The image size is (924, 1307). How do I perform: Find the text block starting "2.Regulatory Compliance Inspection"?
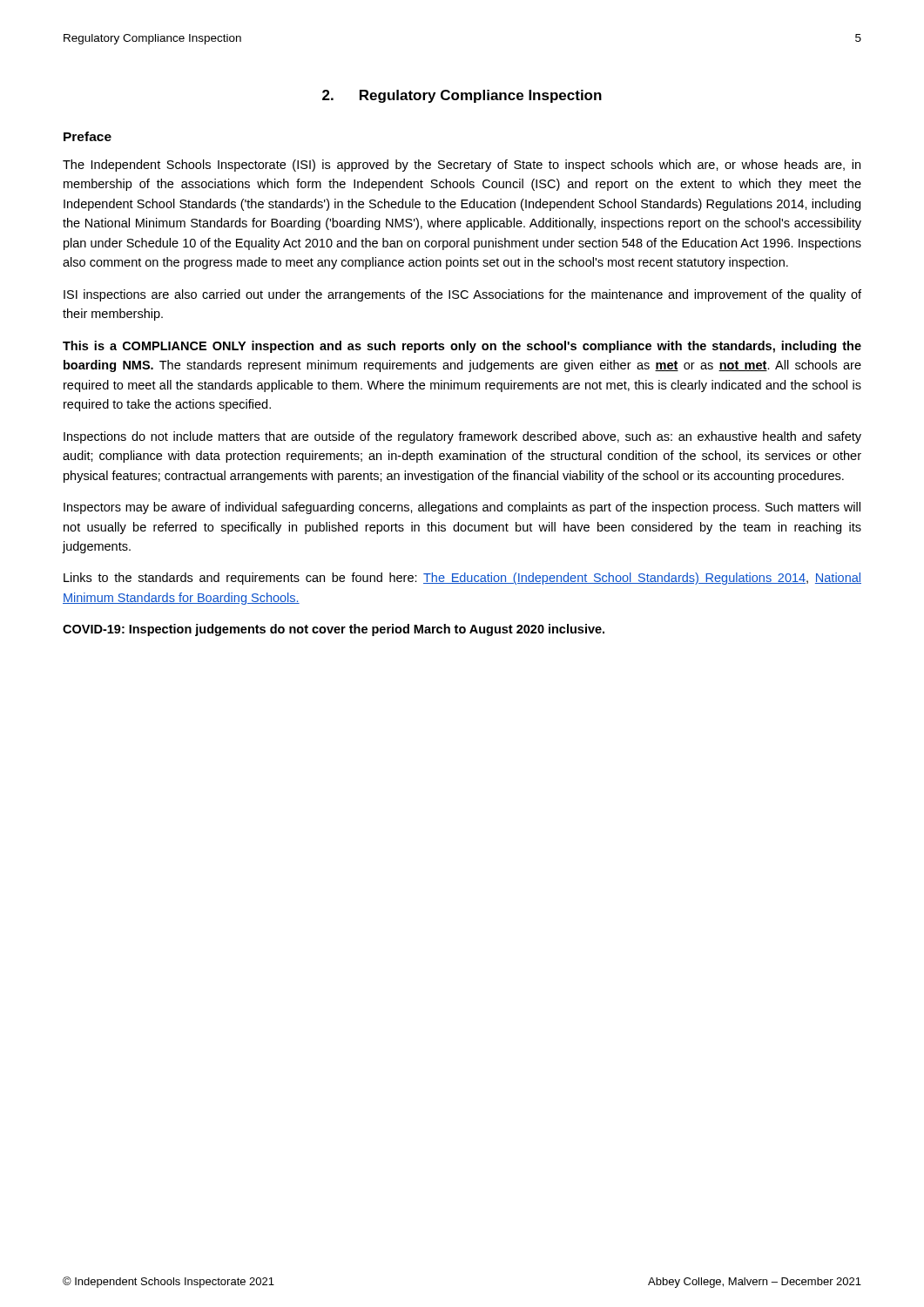pyautogui.click(x=462, y=95)
